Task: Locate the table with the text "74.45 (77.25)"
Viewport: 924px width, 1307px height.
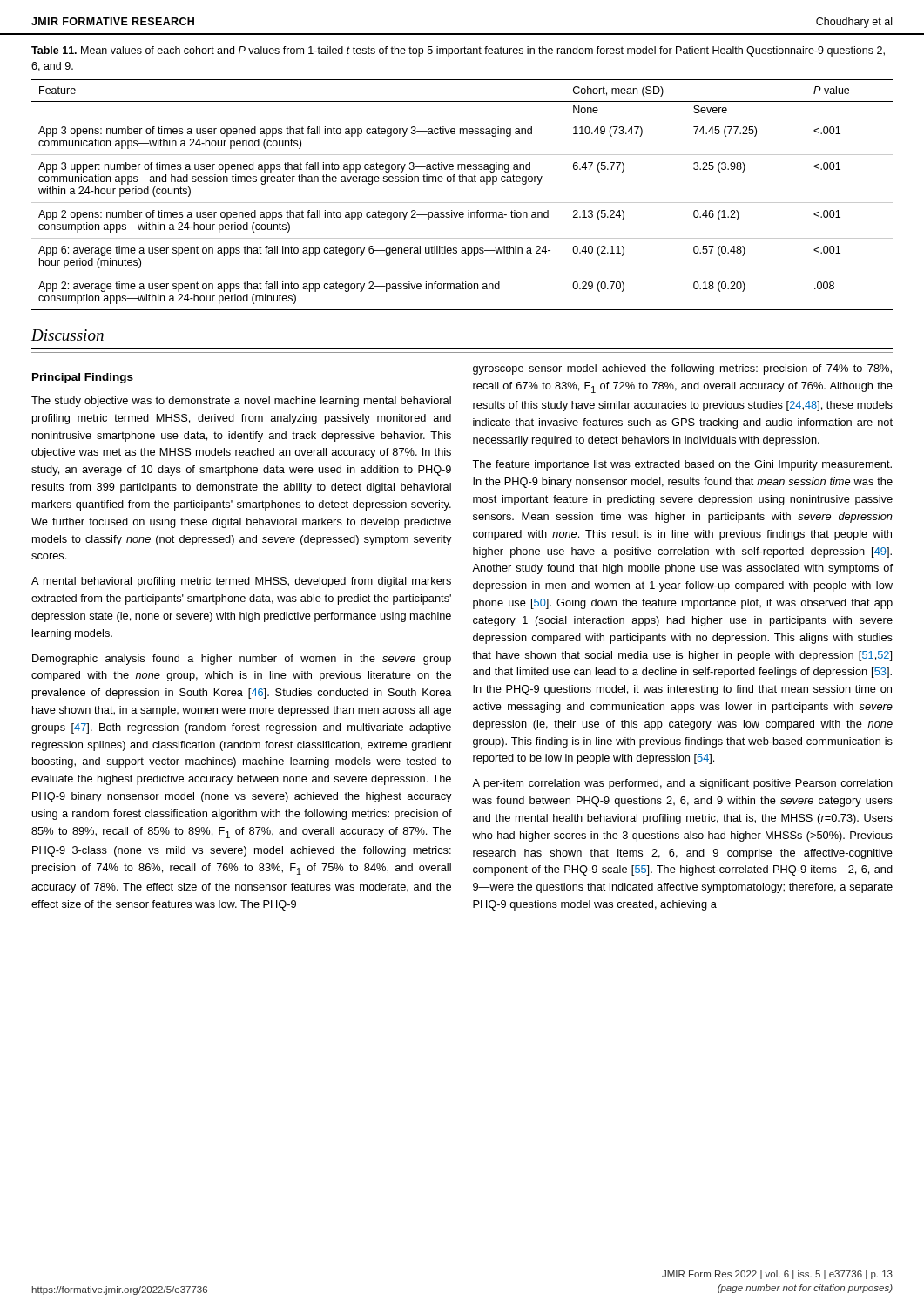Action: (x=462, y=195)
